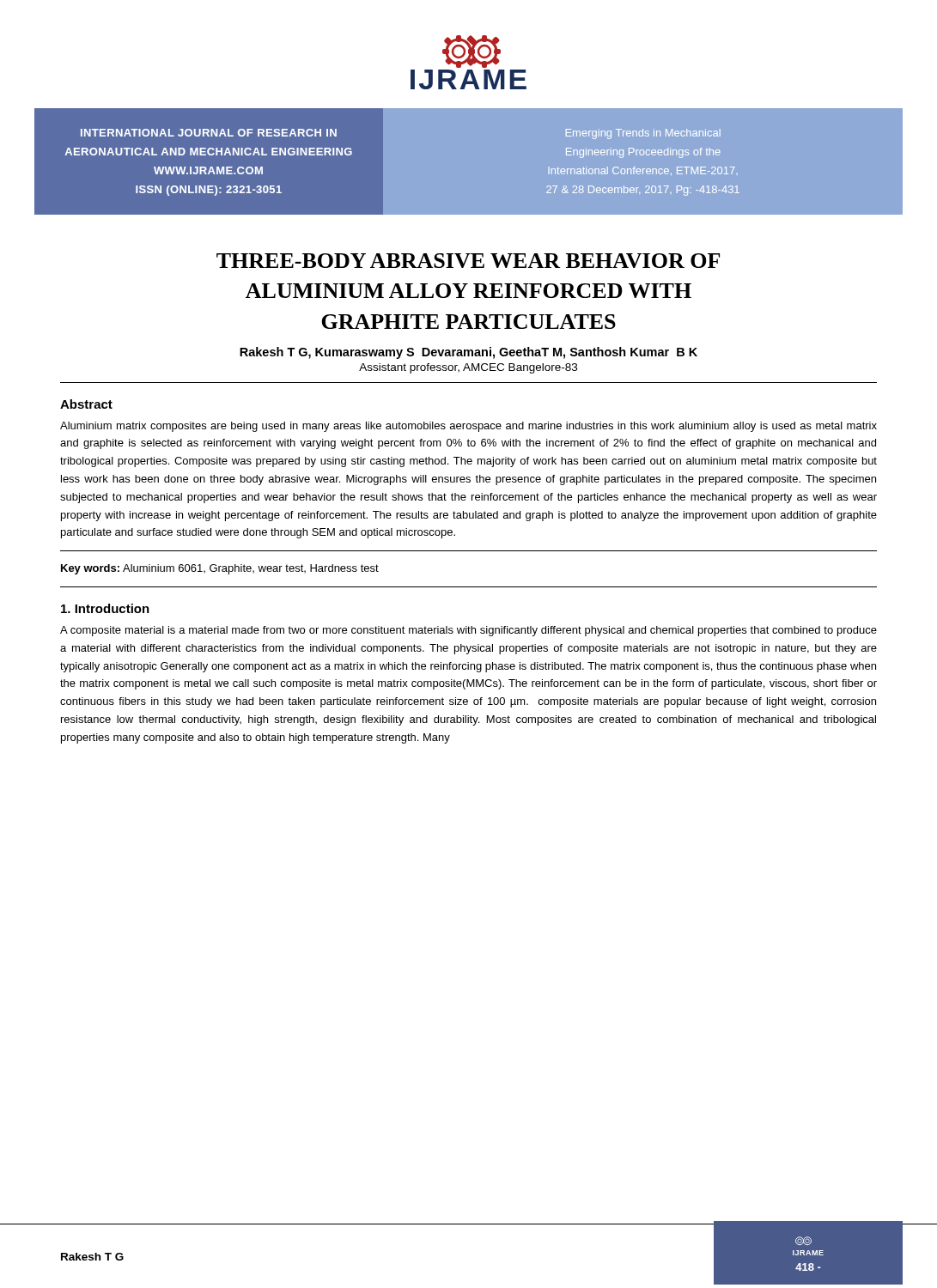Select the text block starting "THREE-BODY ABRASIVE WEAR"
937x1288 pixels.
(x=468, y=291)
